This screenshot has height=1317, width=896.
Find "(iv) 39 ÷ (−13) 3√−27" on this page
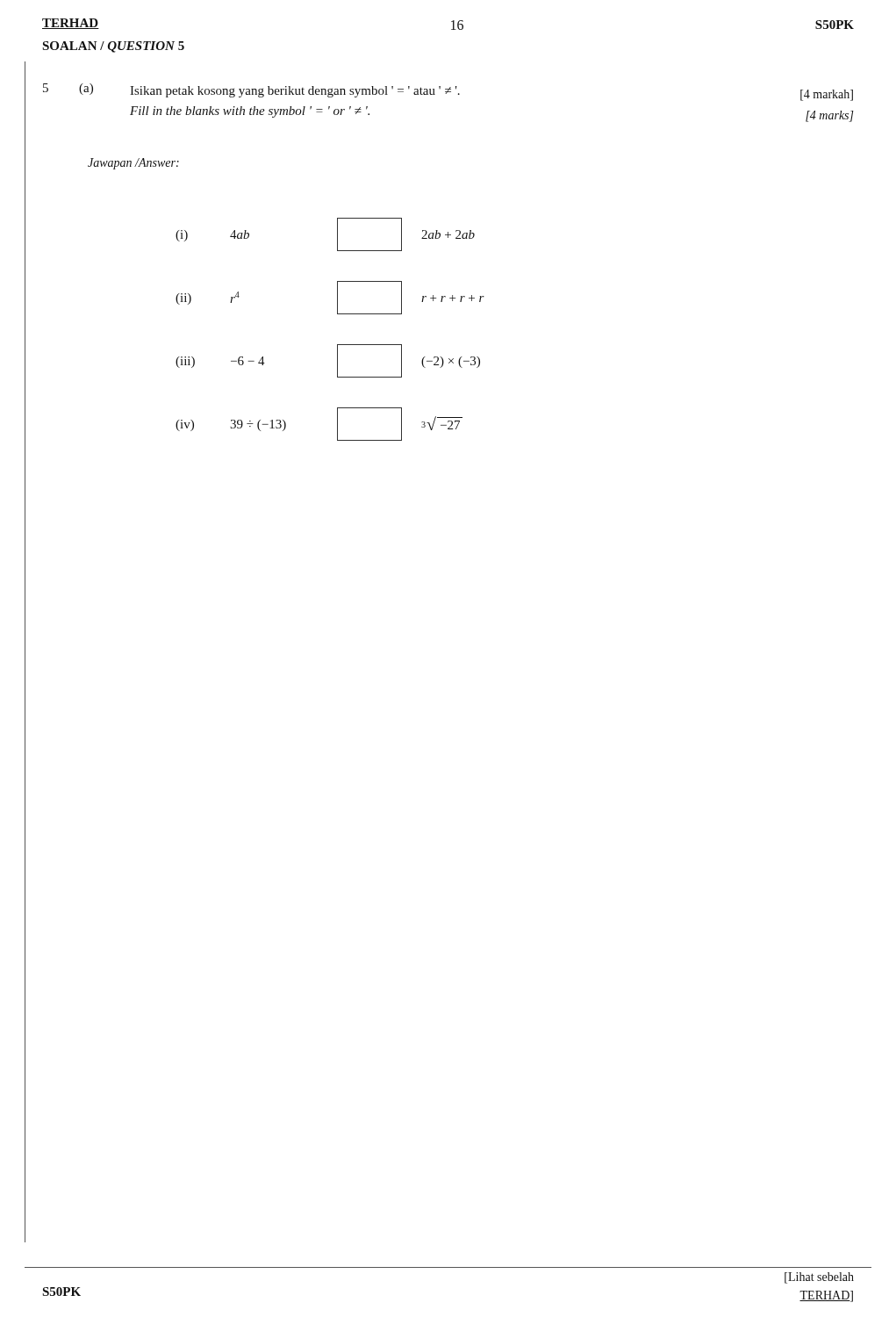coord(319,424)
